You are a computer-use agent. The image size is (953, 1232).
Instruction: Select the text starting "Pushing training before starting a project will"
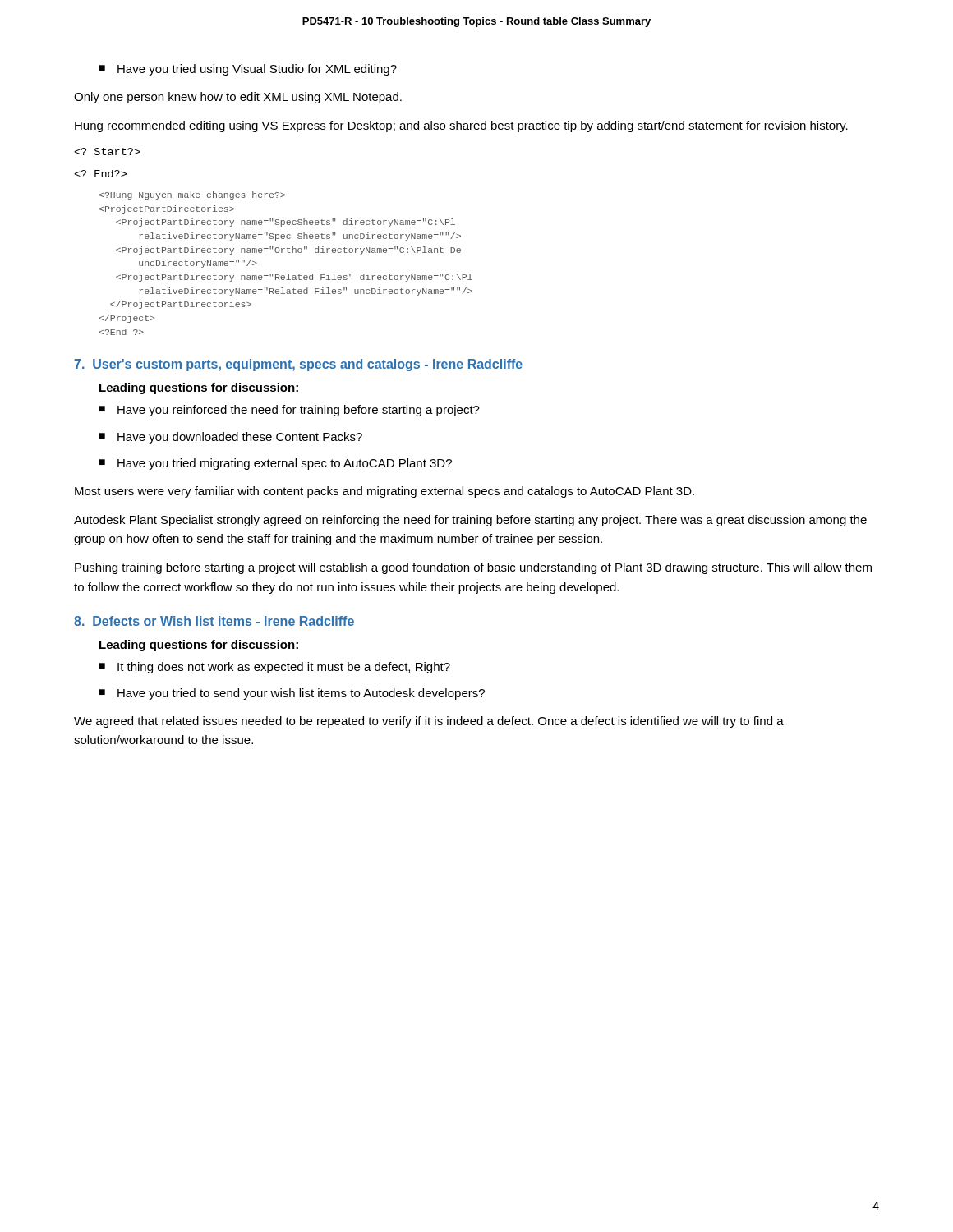point(473,577)
